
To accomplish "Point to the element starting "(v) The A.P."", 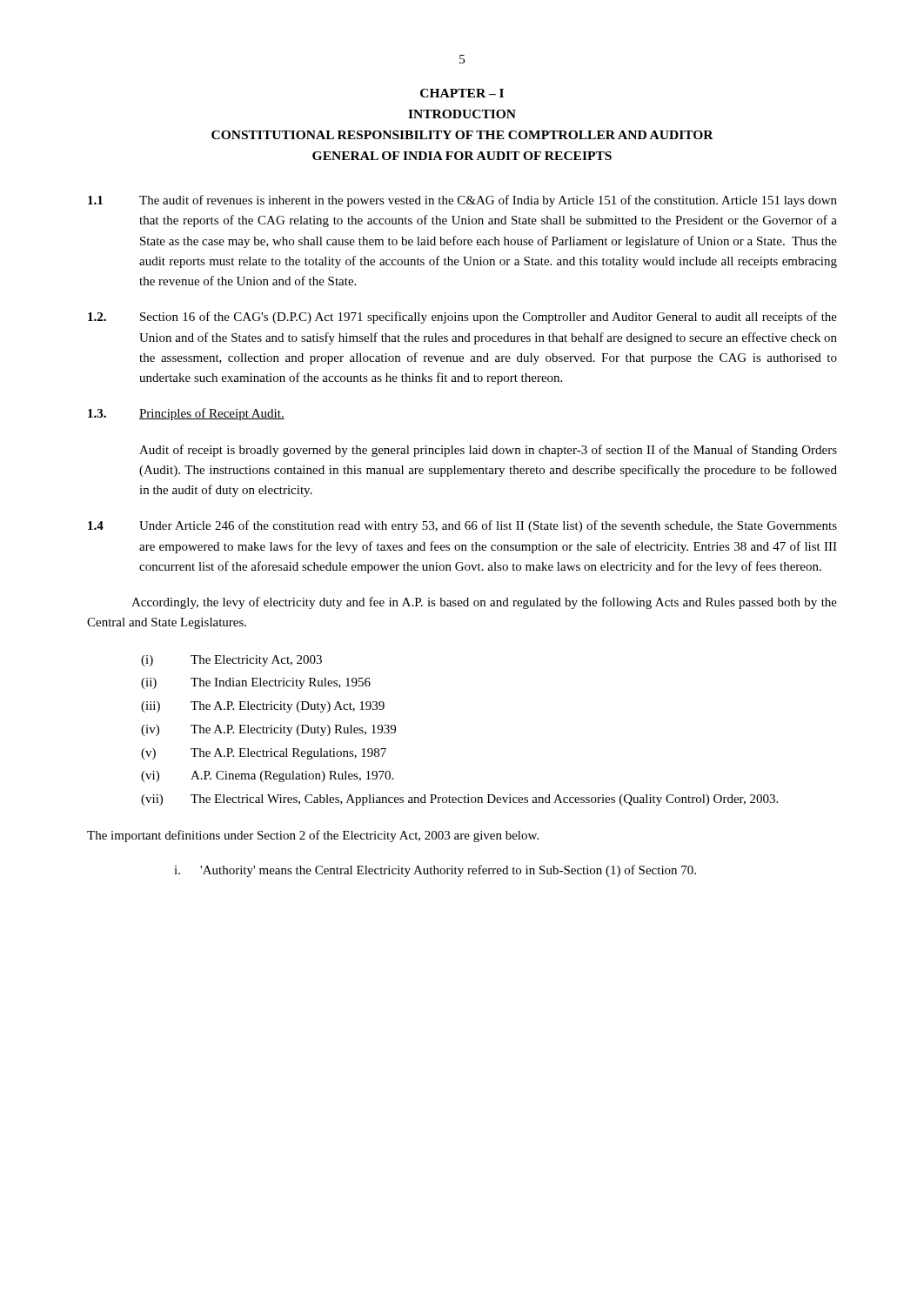I will [x=264, y=754].
